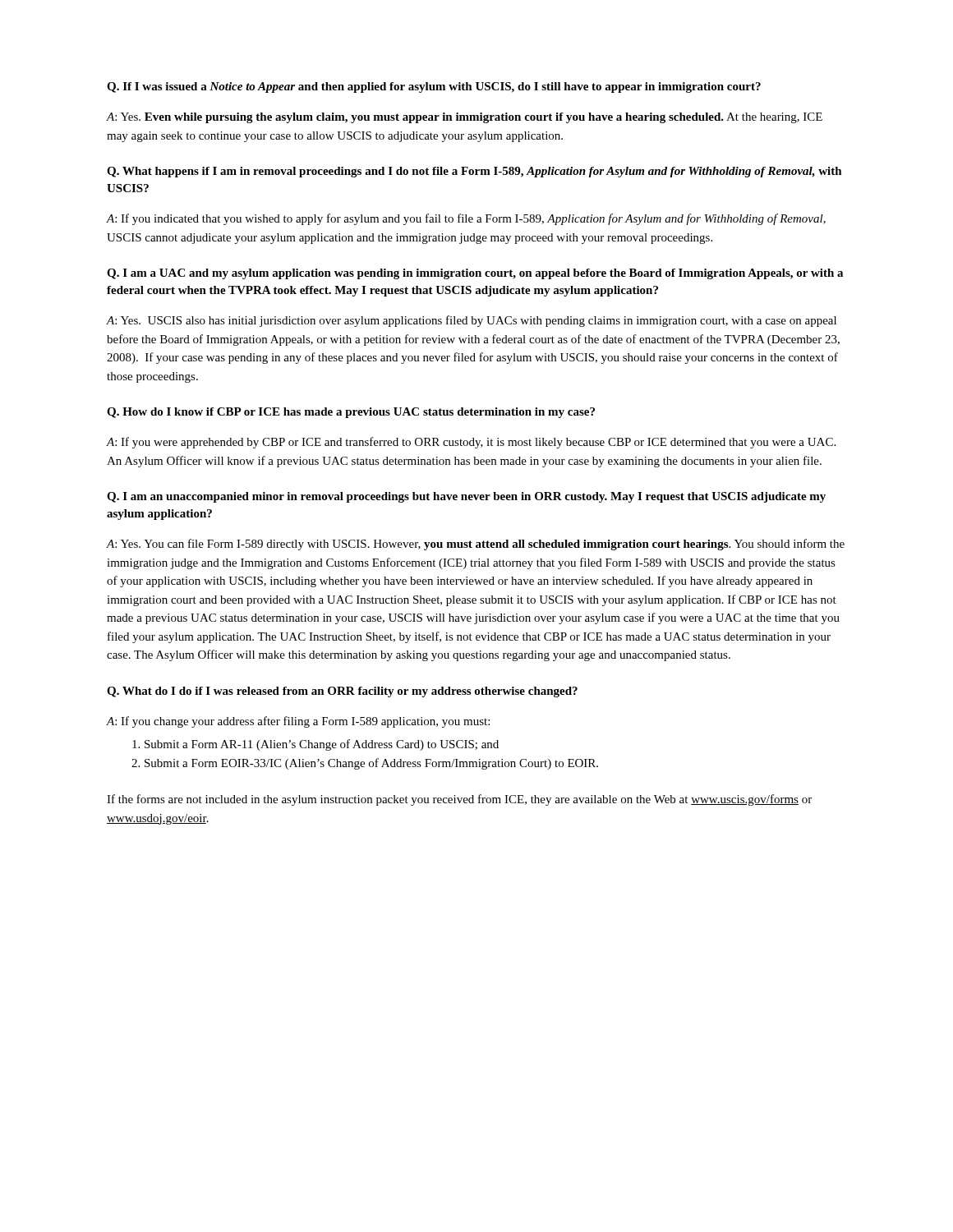Find the block on this page that starts "Q. How do"
The image size is (953, 1232).
(x=476, y=436)
